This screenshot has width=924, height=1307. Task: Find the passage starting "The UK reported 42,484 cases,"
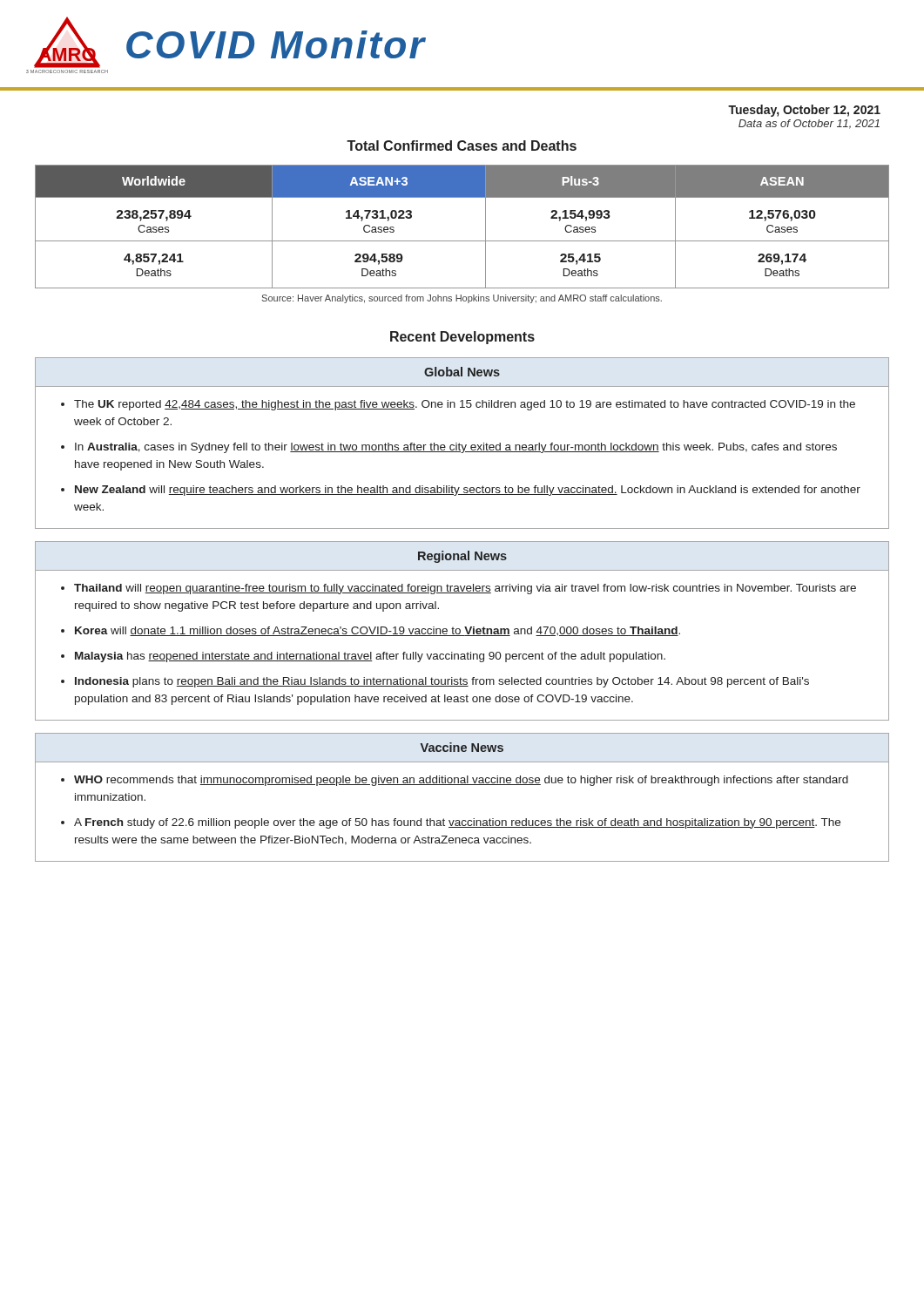pos(465,413)
